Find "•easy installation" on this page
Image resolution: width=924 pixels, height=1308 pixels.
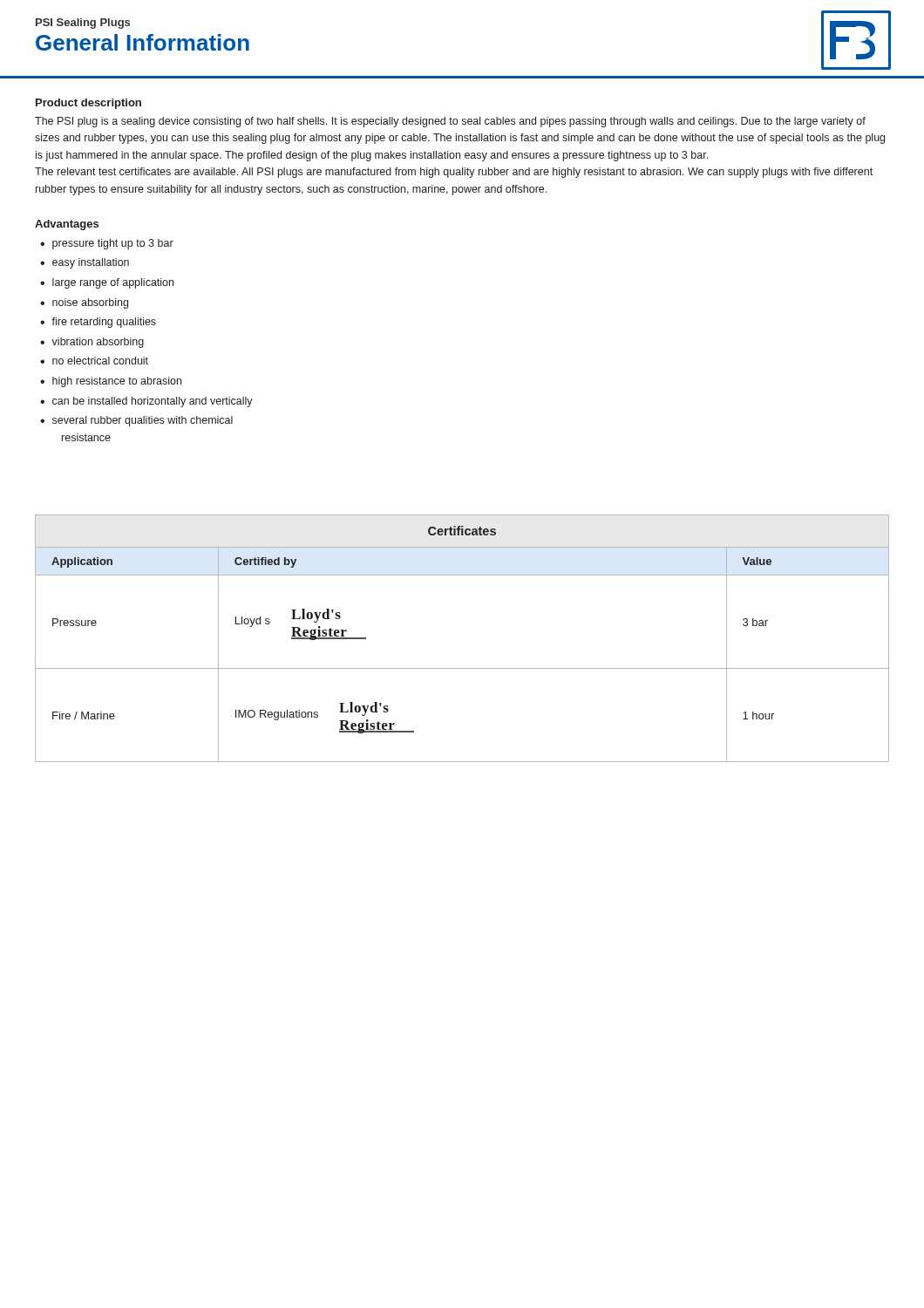[x=85, y=264]
